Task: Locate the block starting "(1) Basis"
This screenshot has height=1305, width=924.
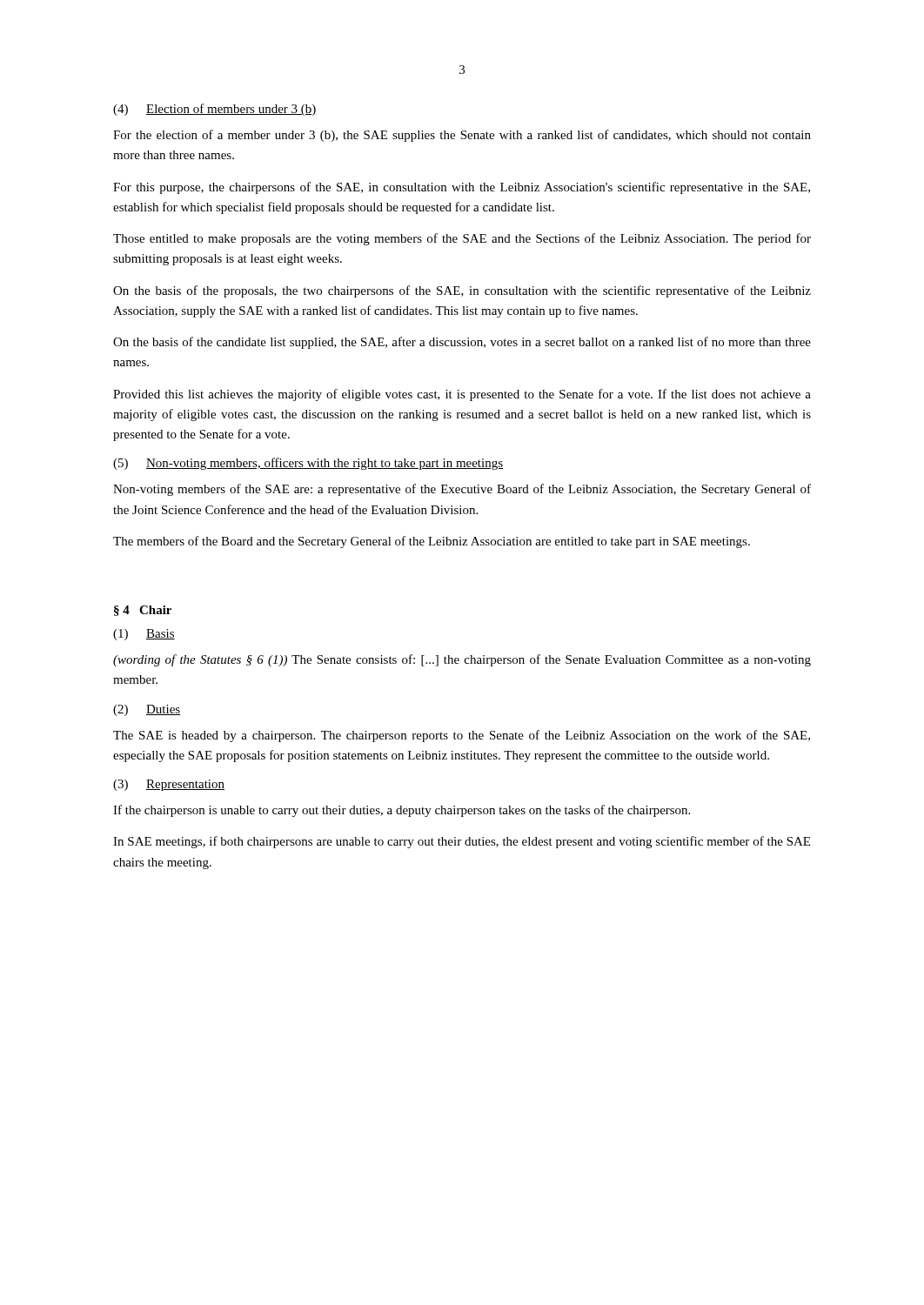Action: (x=144, y=634)
